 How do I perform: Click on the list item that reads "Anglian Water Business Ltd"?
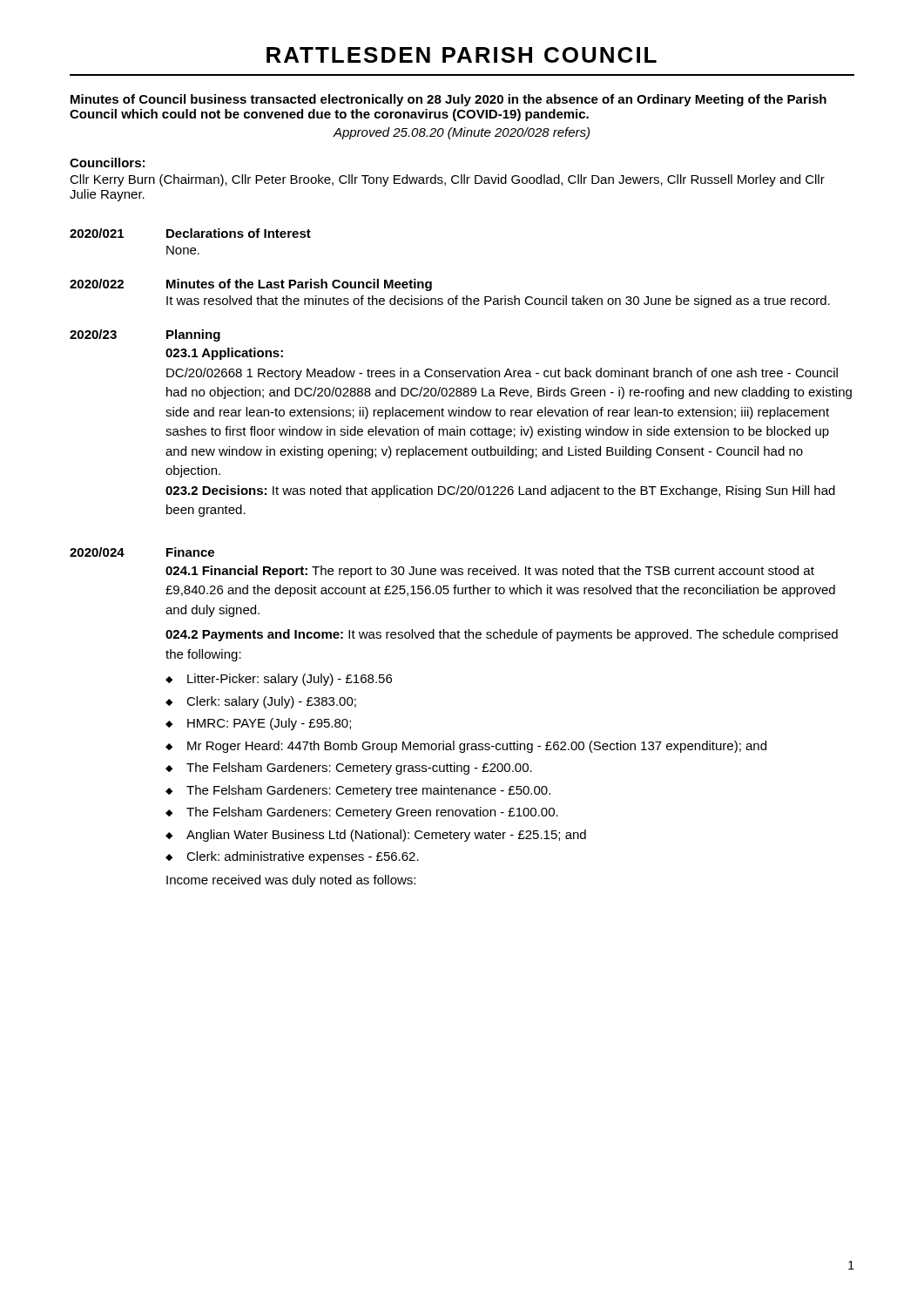coord(387,834)
